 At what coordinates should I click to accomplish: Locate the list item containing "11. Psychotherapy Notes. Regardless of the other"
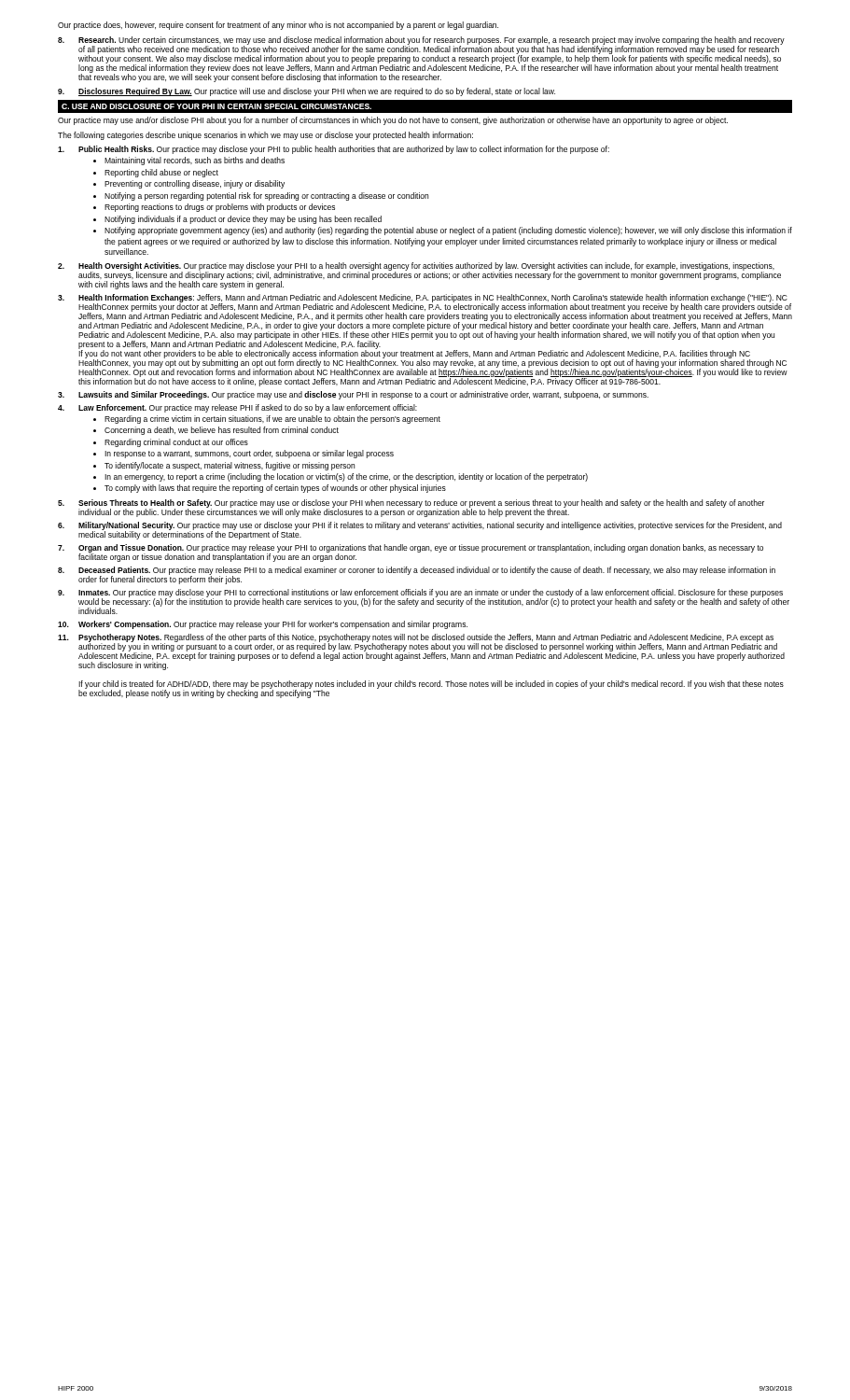tap(425, 665)
